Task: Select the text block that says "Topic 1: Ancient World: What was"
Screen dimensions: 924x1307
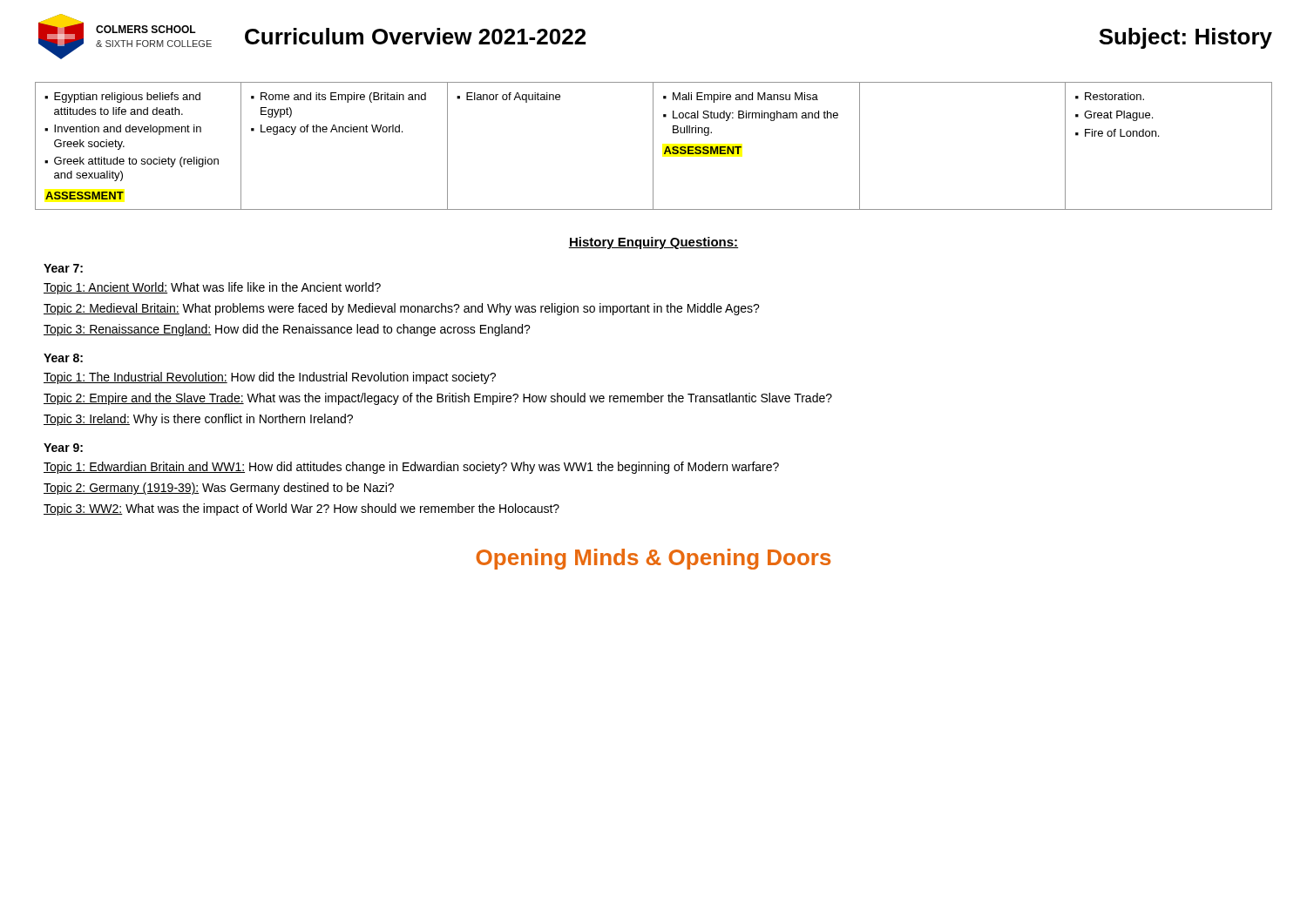Action: [212, 288]
